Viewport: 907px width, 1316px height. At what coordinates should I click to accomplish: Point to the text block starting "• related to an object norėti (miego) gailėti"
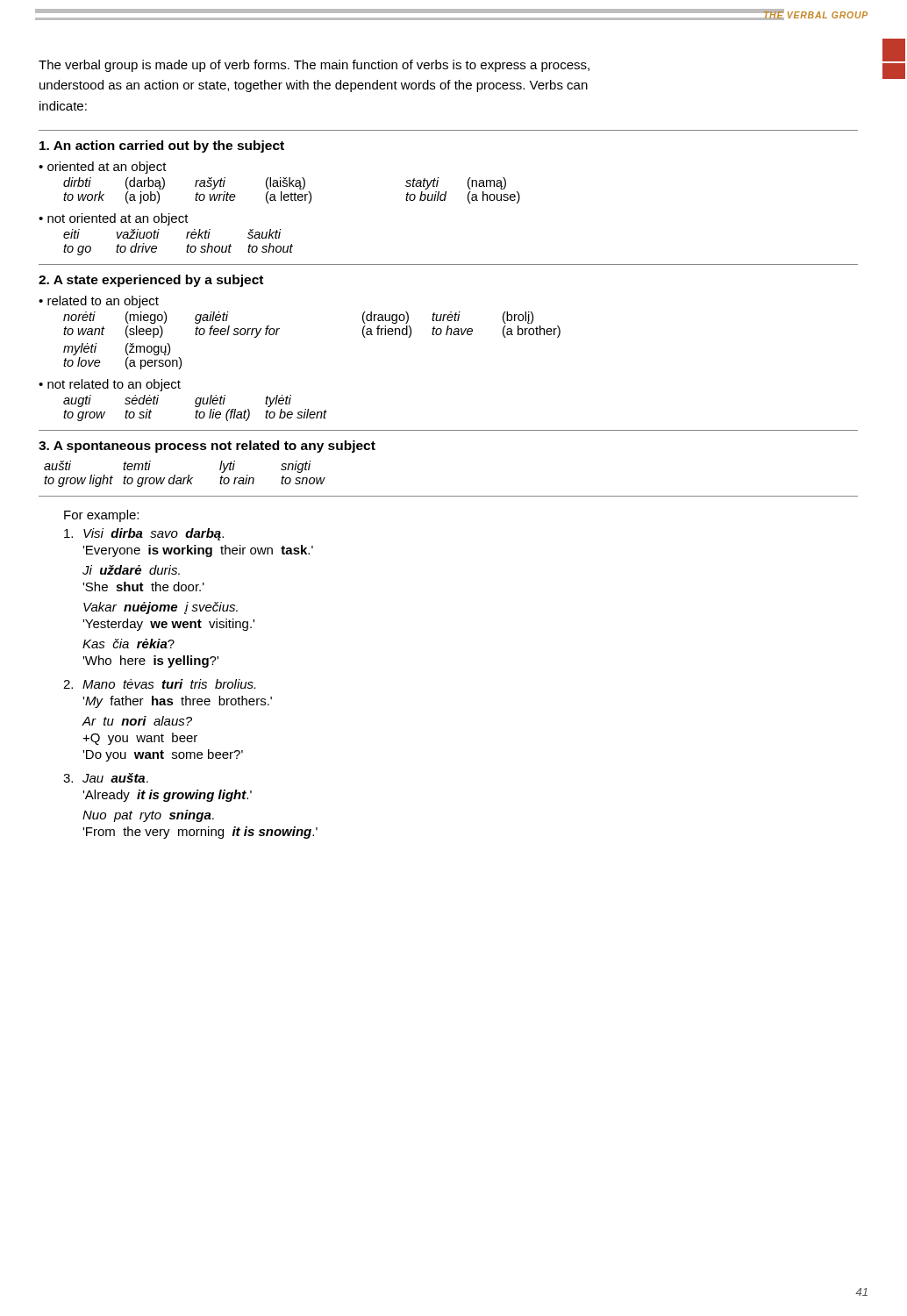click(448, 331)
